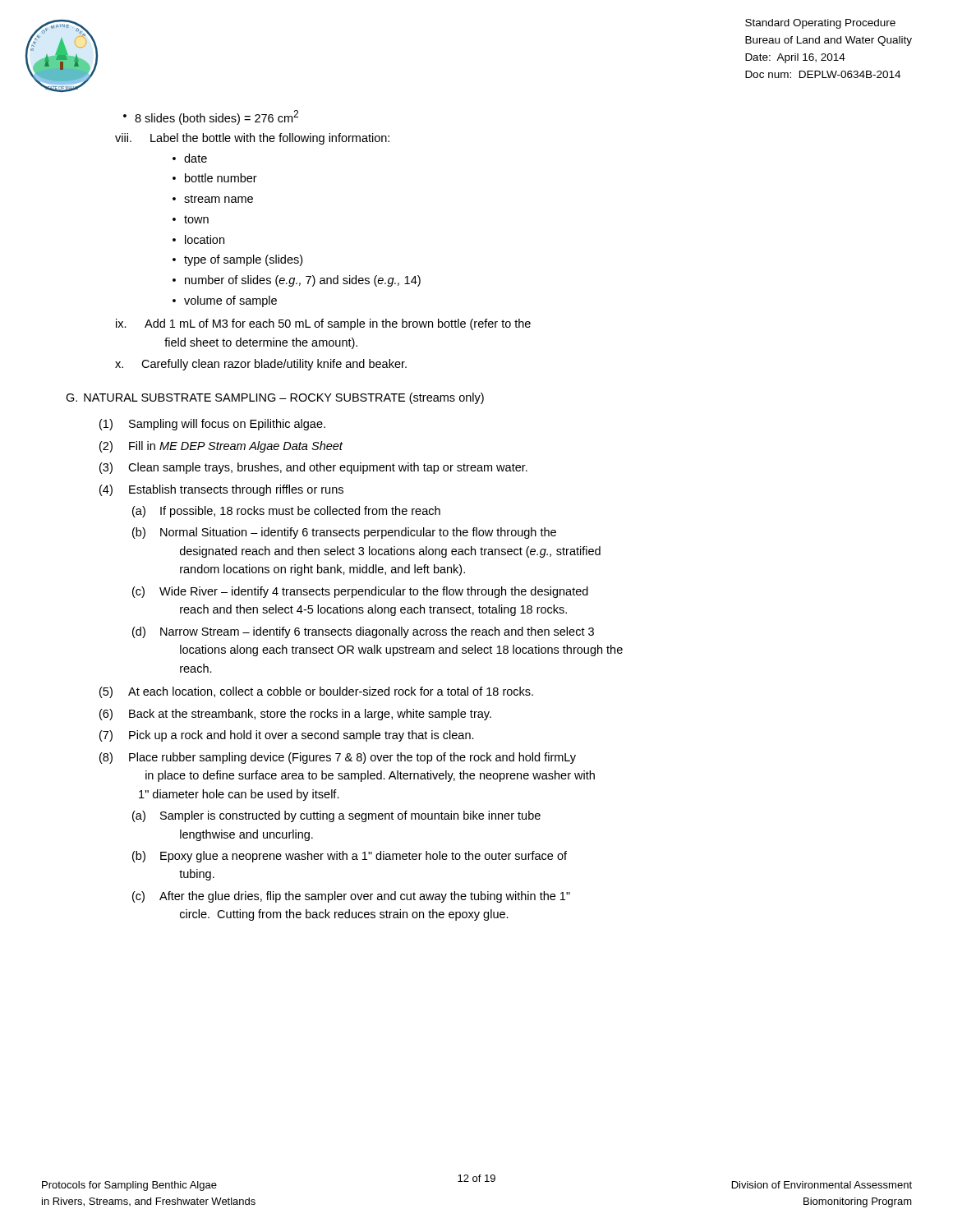Image resolution: width=953 pixels, height=1232 pixels.
Task: Navigate to the passage starting "(a) Sampler is constructed"
Action: point(518,825)
